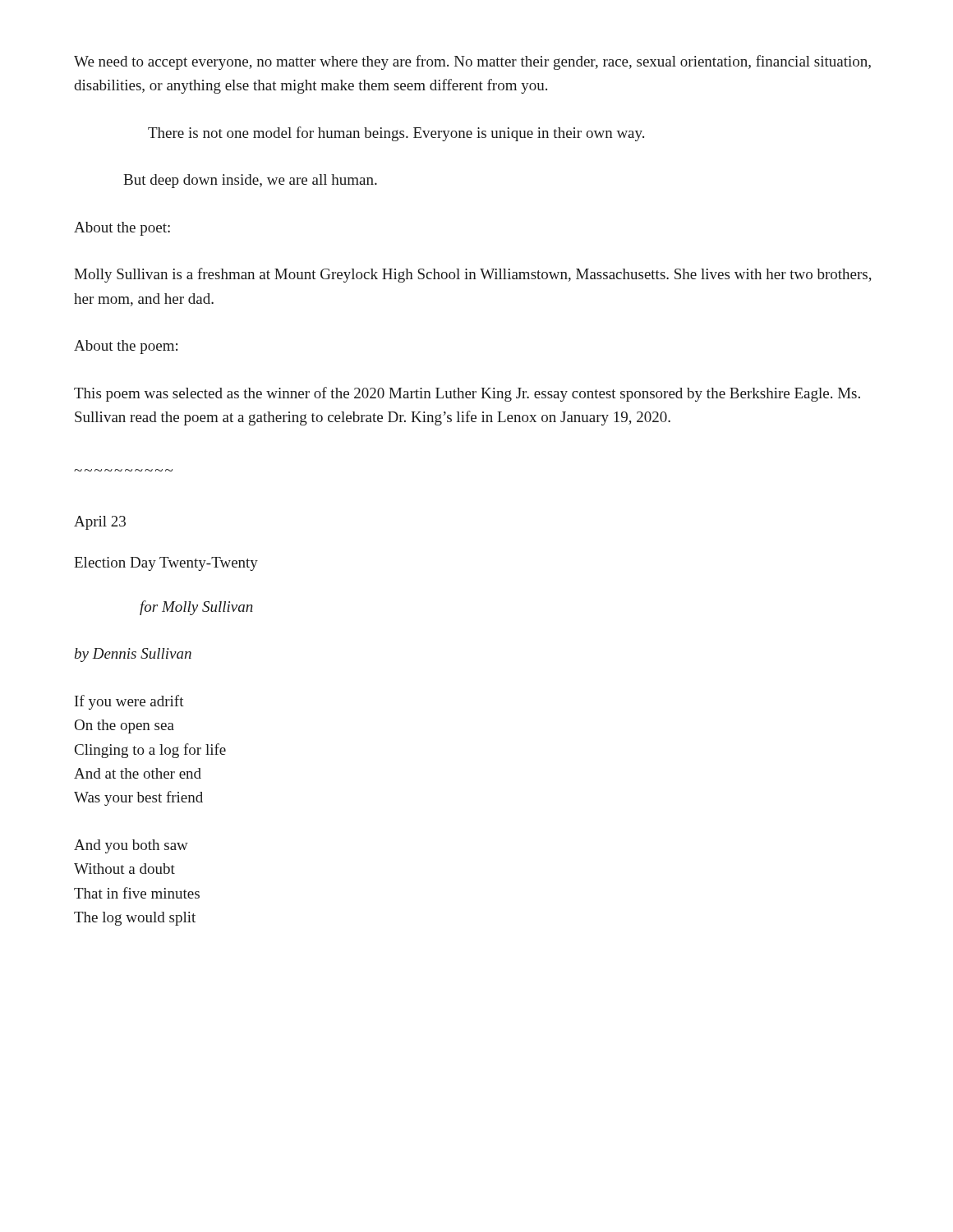This screenshot has height=1232, width=953.
Task: Locate the text block starting "Molly Sullivan is a freshman"
Action: (473, 286)
